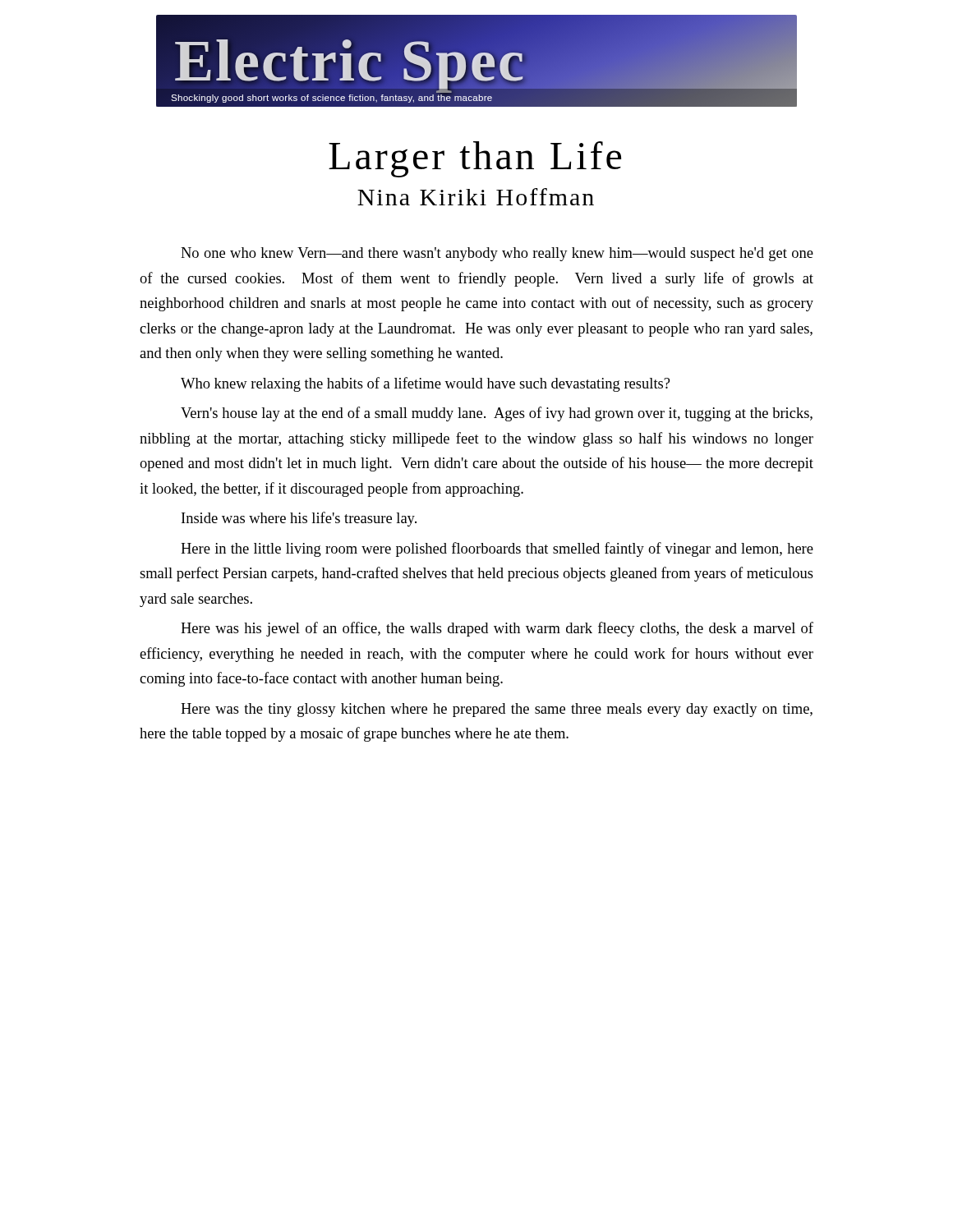This screenshot has width=953, height=1232.
Task: Locate the text block that reads "Here in the little living room were polished"
Action: pyautogui.click(x=476, y=574)
